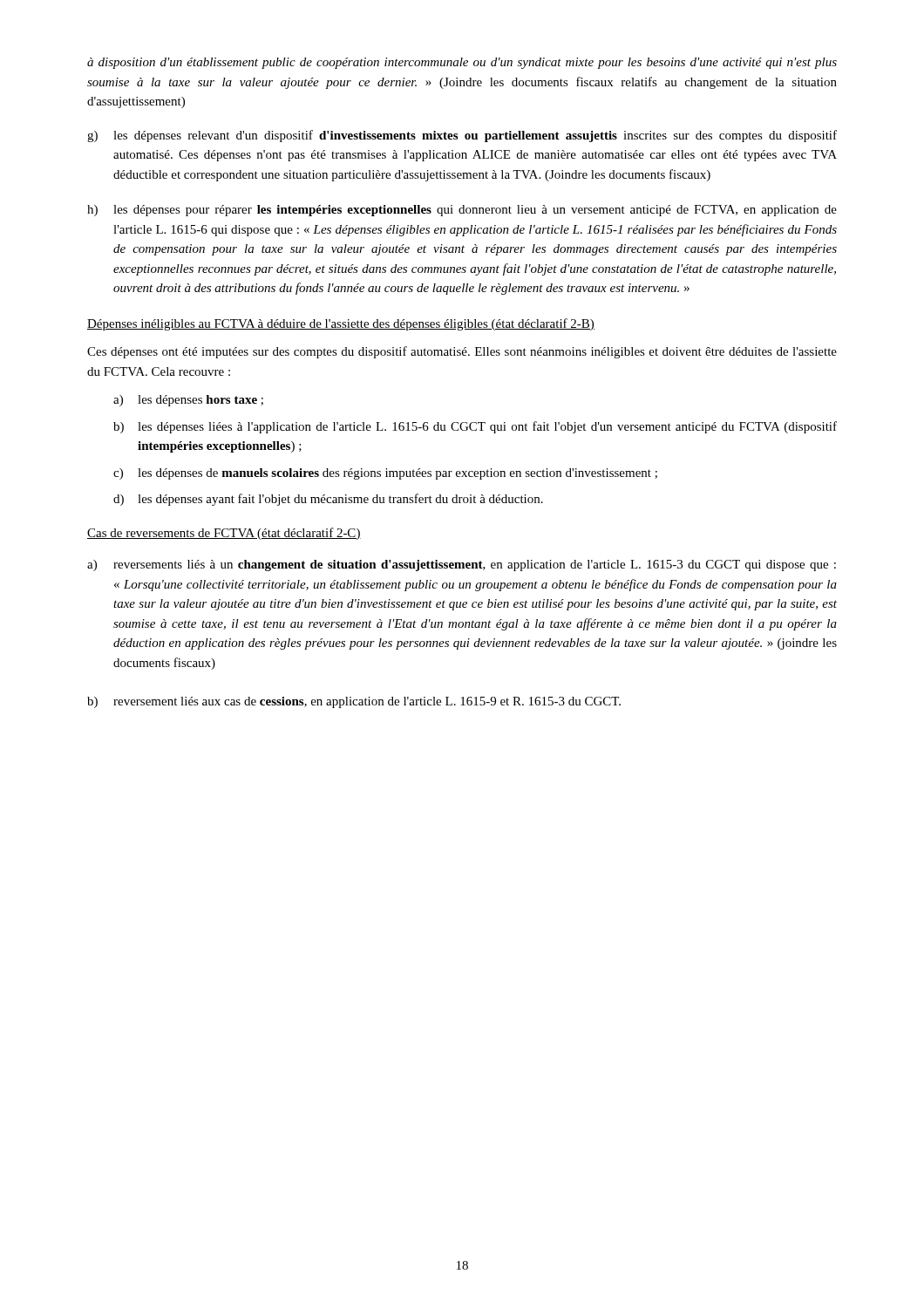Screen dimensions: 1308x924
Task: Click on the text block starting "d) les dépenses ayant fait l'objet du"
Action: pos(475,499)
